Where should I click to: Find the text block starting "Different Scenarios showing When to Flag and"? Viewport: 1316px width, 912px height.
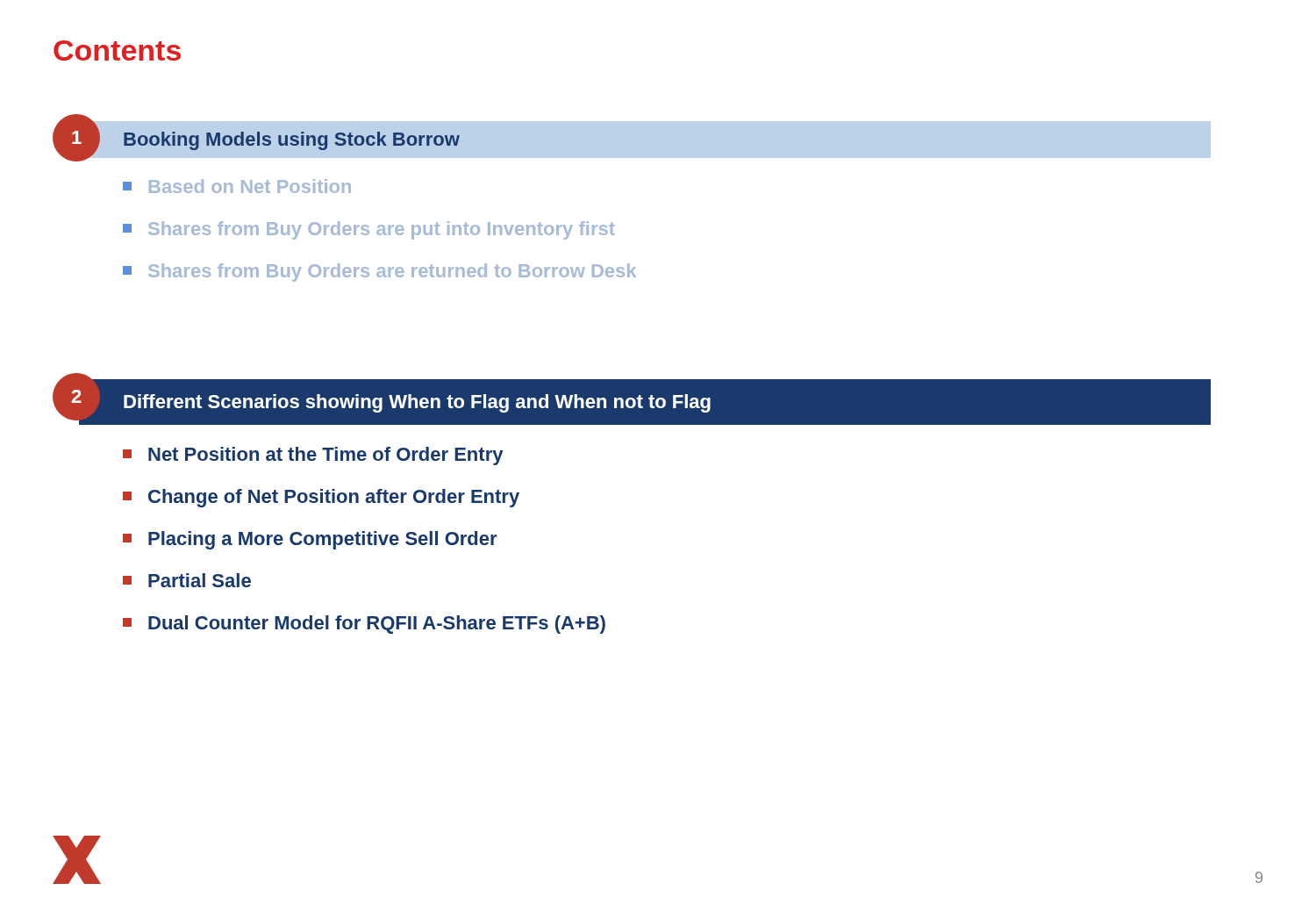click(x=417, y=402)
